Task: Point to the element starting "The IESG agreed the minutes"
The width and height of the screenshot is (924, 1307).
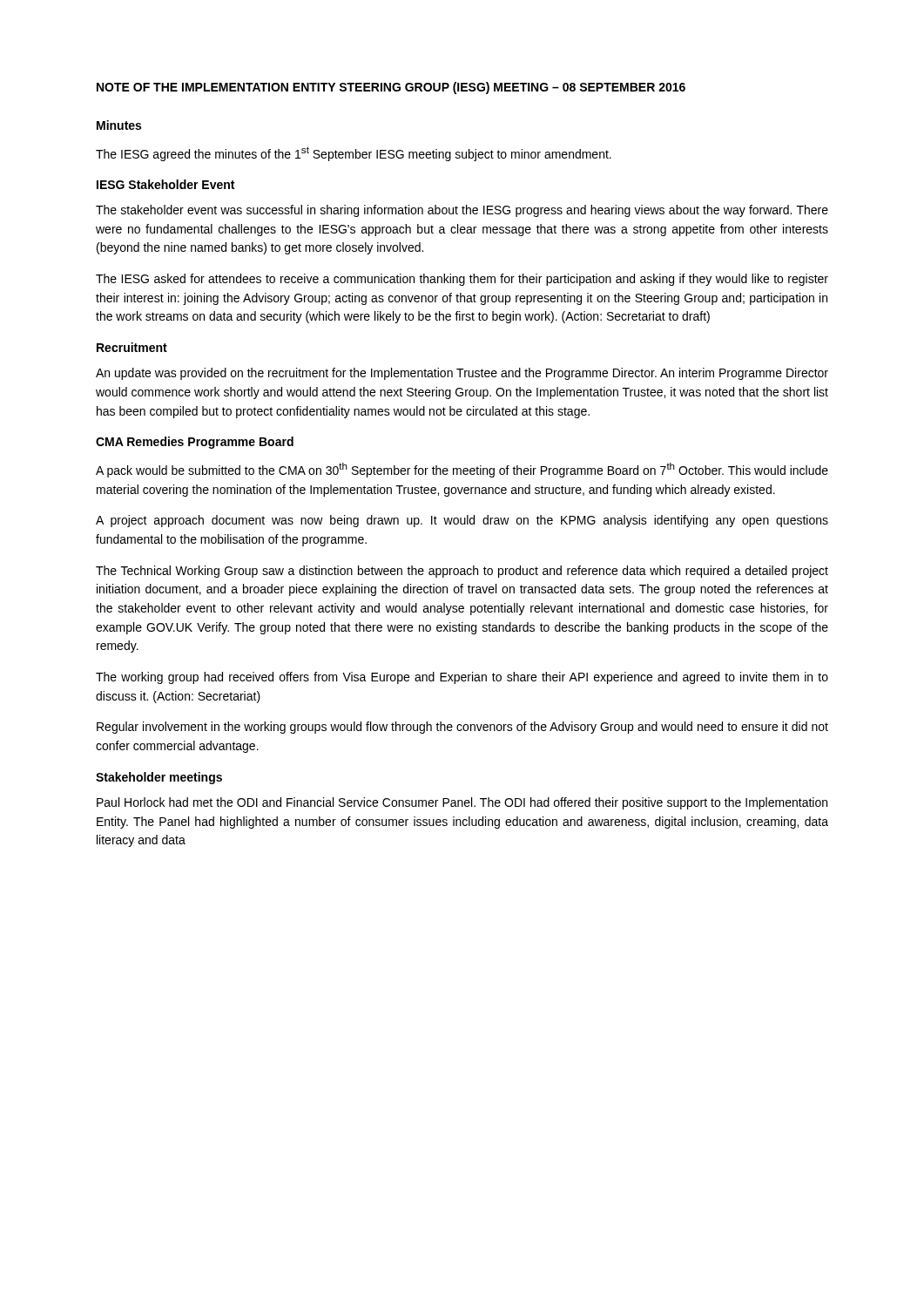Action: [354, 152]
